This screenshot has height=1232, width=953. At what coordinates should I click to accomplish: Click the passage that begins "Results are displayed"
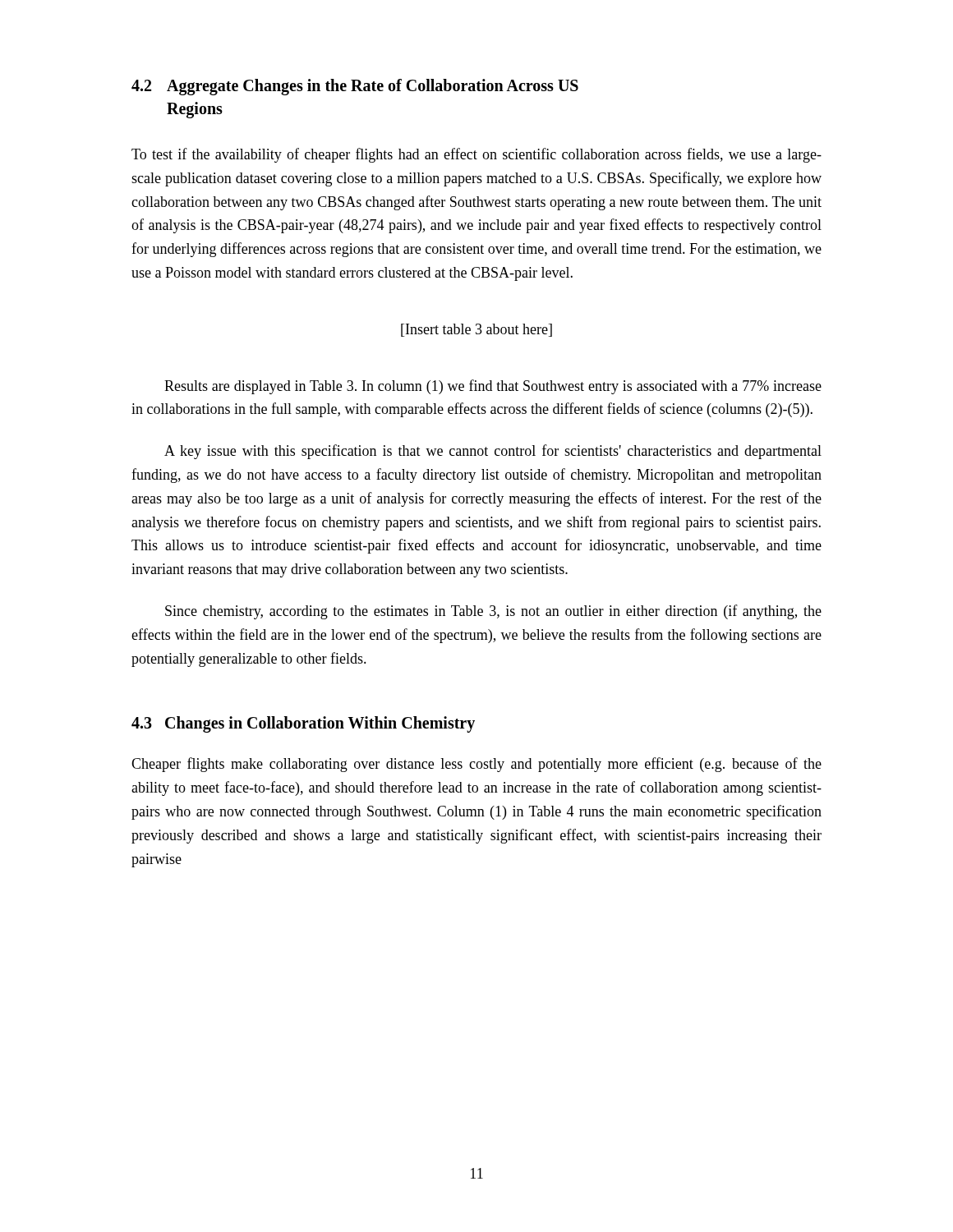coord(476,398)
